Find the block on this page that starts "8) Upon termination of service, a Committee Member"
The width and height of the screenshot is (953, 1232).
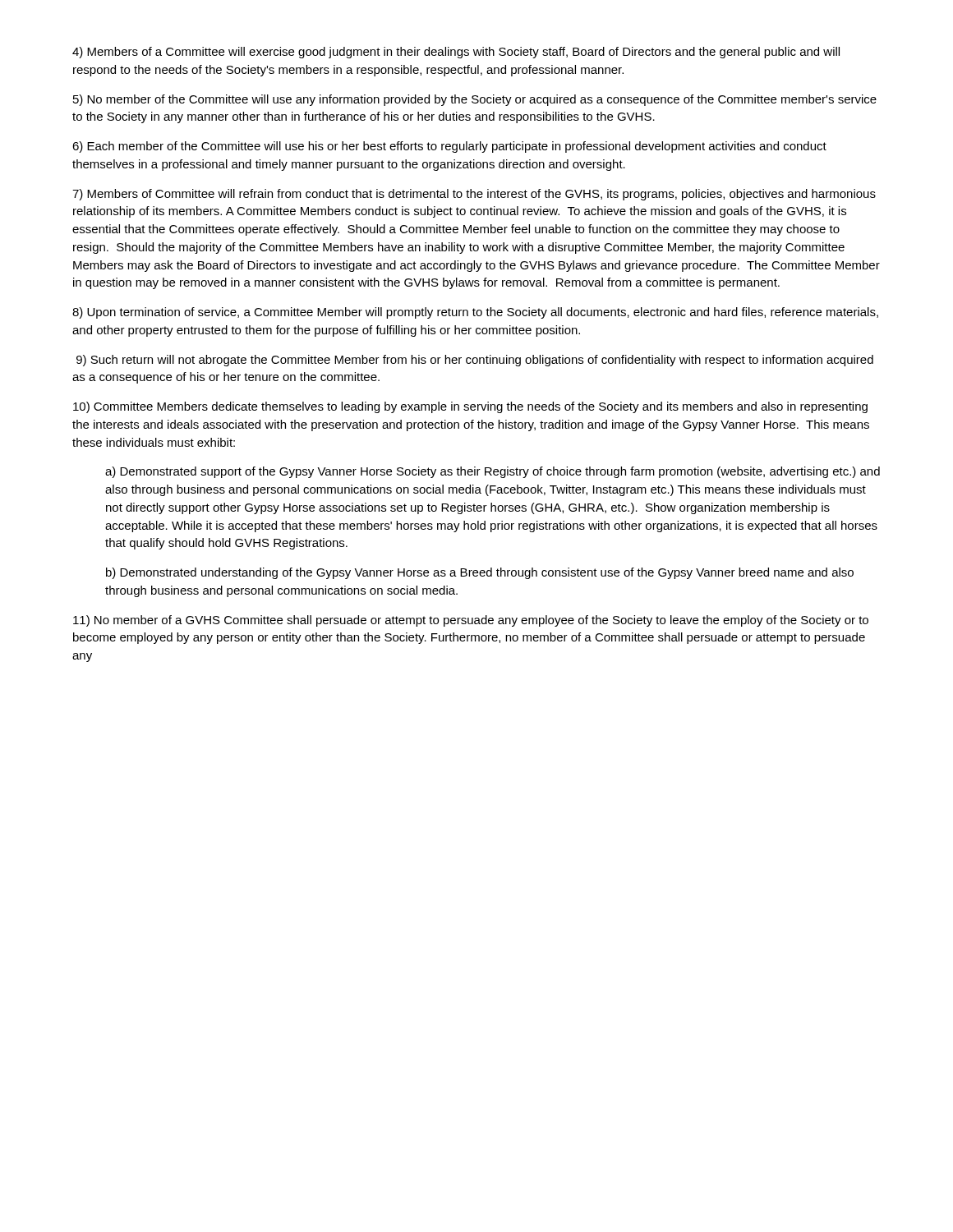click(476, 321)
